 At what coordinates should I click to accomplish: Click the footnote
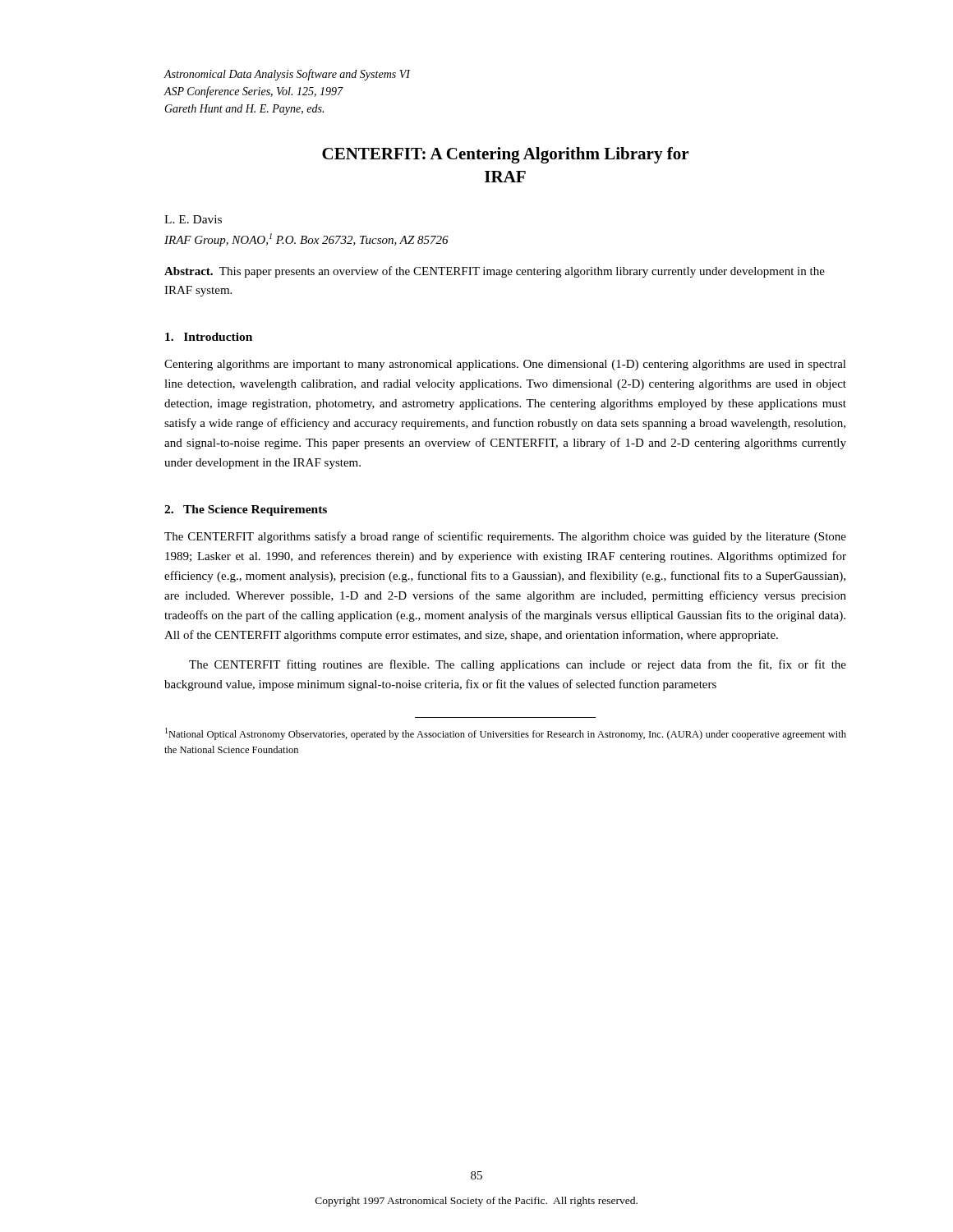pos(505,741)
